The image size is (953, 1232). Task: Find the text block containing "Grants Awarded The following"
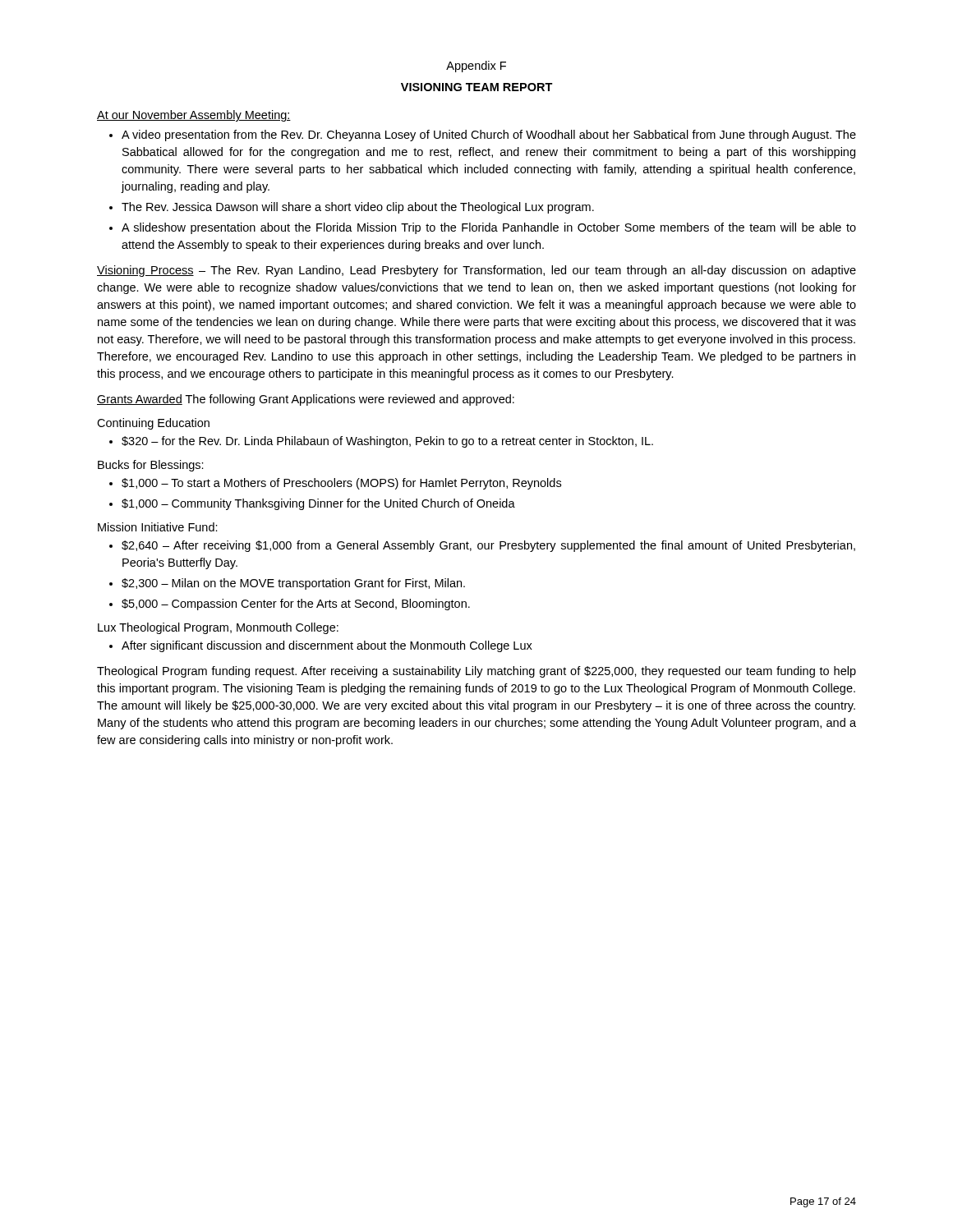(306, 399)
